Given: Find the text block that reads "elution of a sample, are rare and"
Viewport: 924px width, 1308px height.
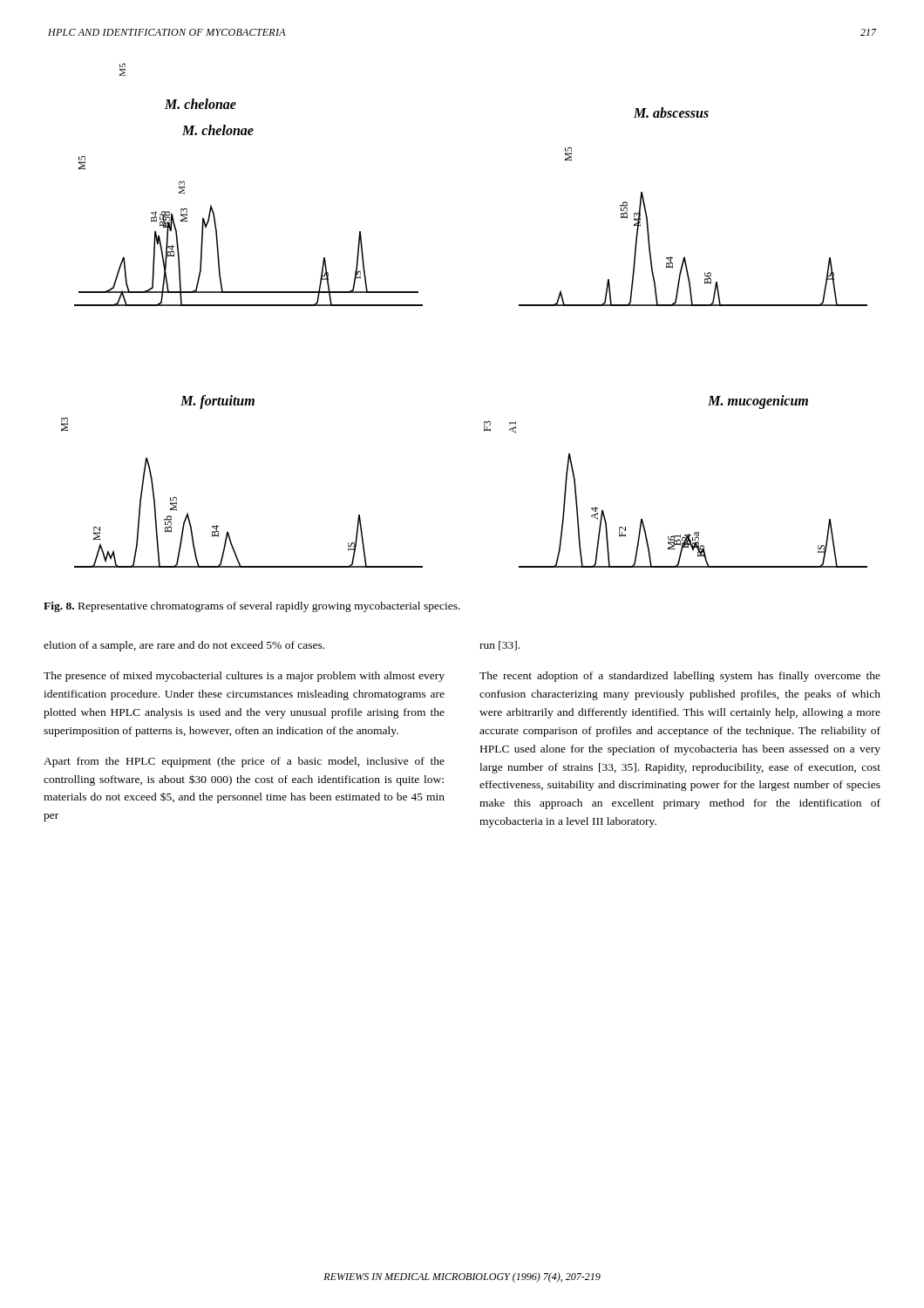Looking at the screenshot, I should (x=244, y=731).
